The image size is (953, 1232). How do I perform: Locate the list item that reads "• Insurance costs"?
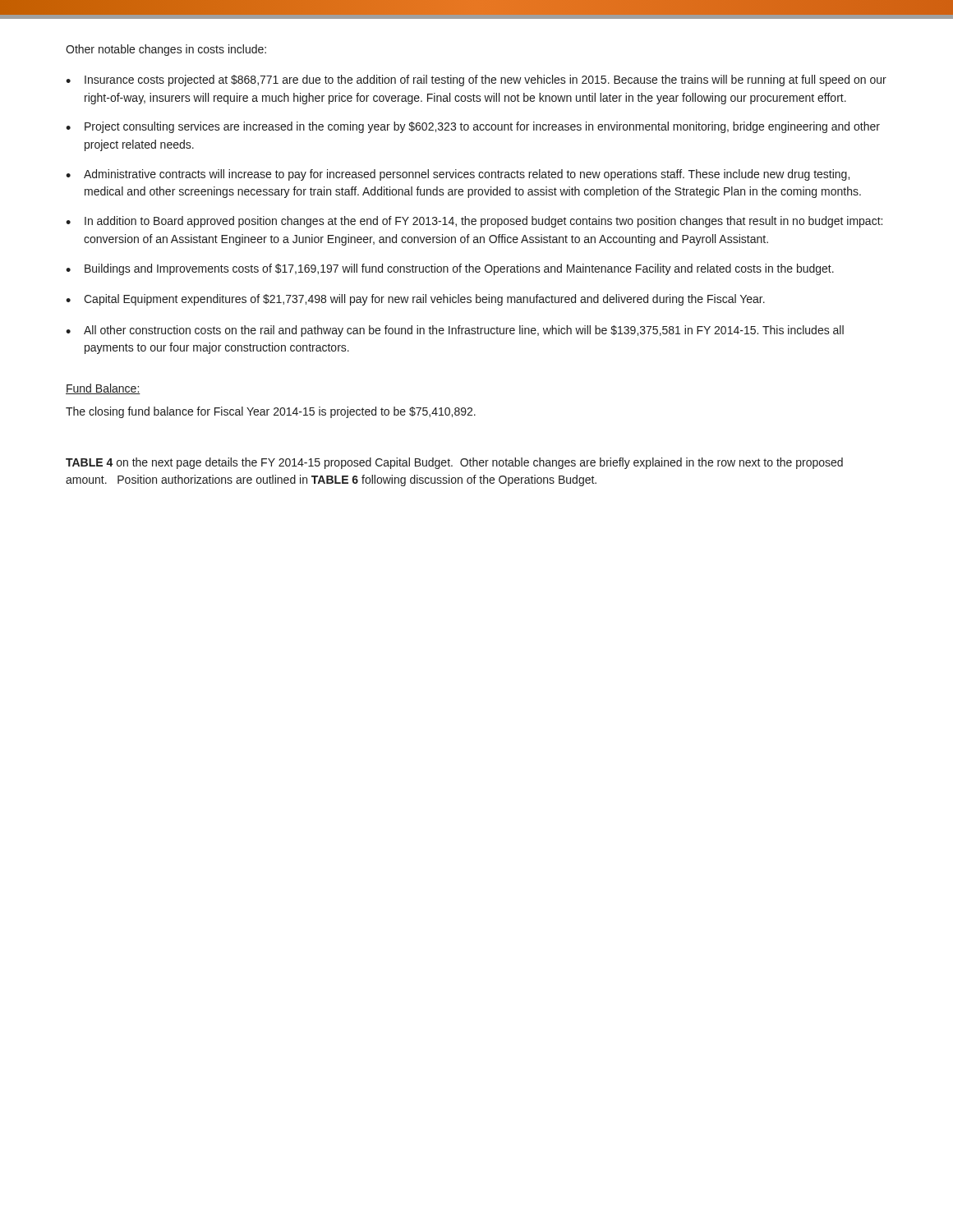(x=476, y=89)
